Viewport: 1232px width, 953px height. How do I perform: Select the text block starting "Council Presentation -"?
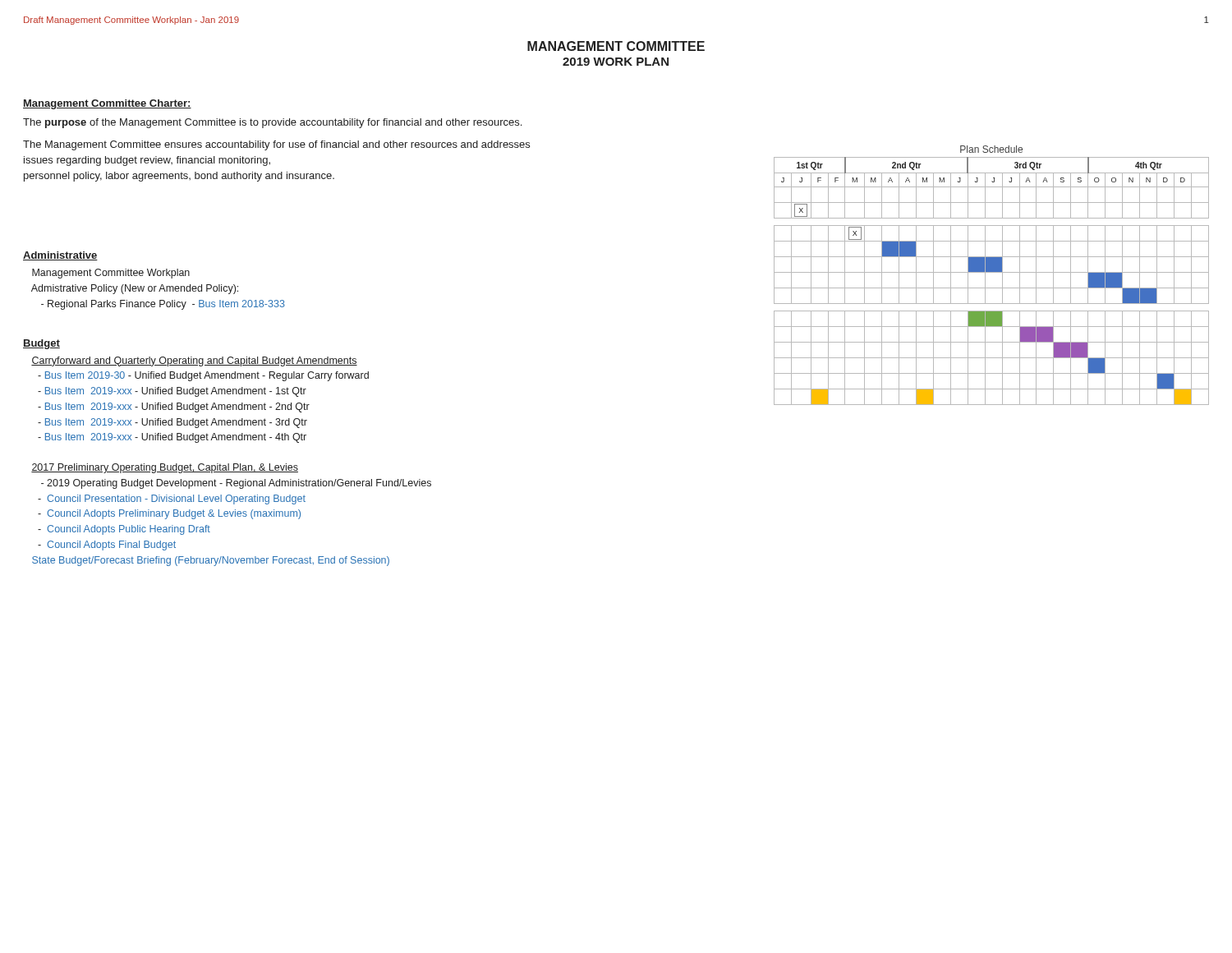pyautogui.click(x=172, y=498)
